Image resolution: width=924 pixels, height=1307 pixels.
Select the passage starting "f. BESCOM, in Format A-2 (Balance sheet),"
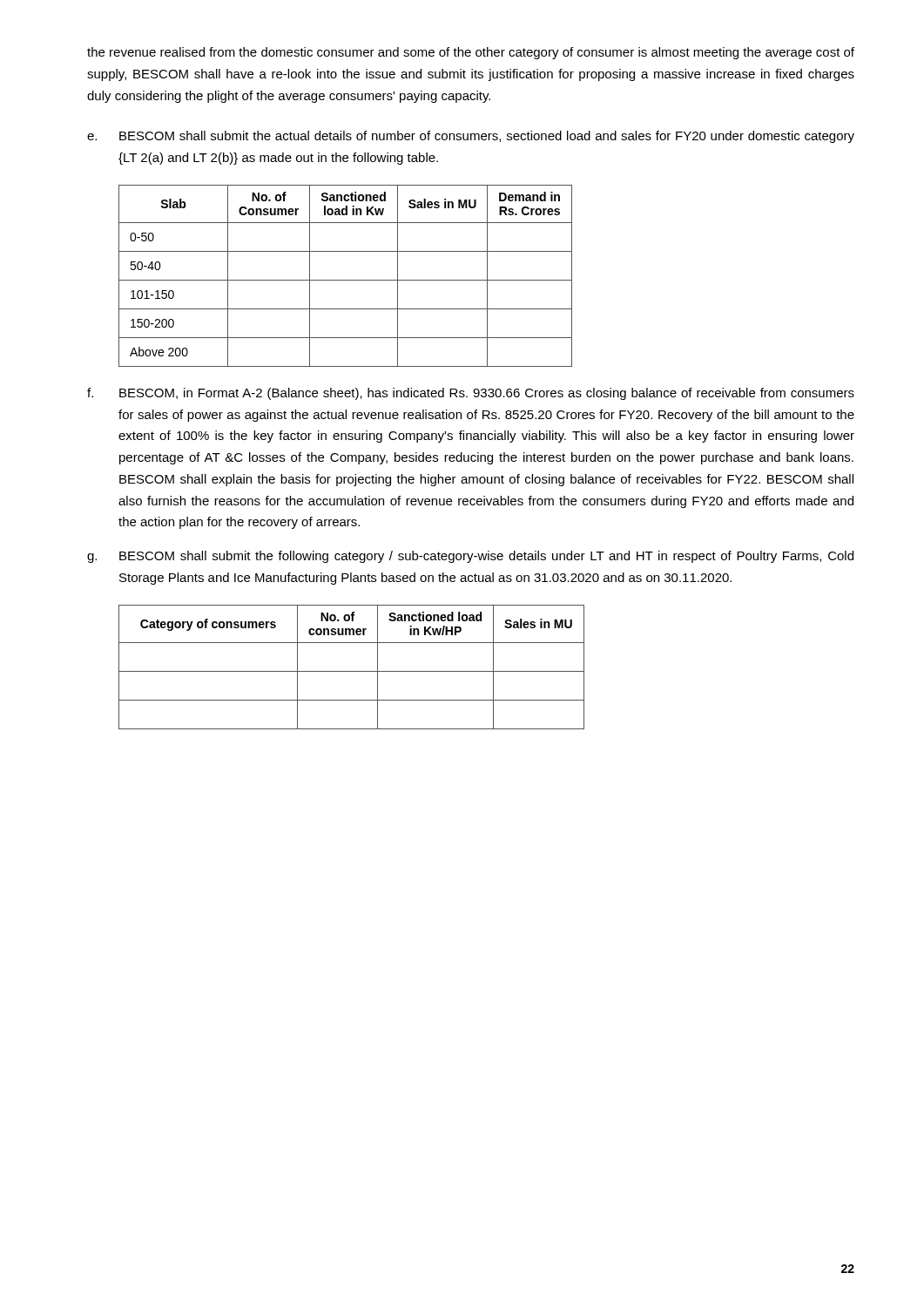471,458
